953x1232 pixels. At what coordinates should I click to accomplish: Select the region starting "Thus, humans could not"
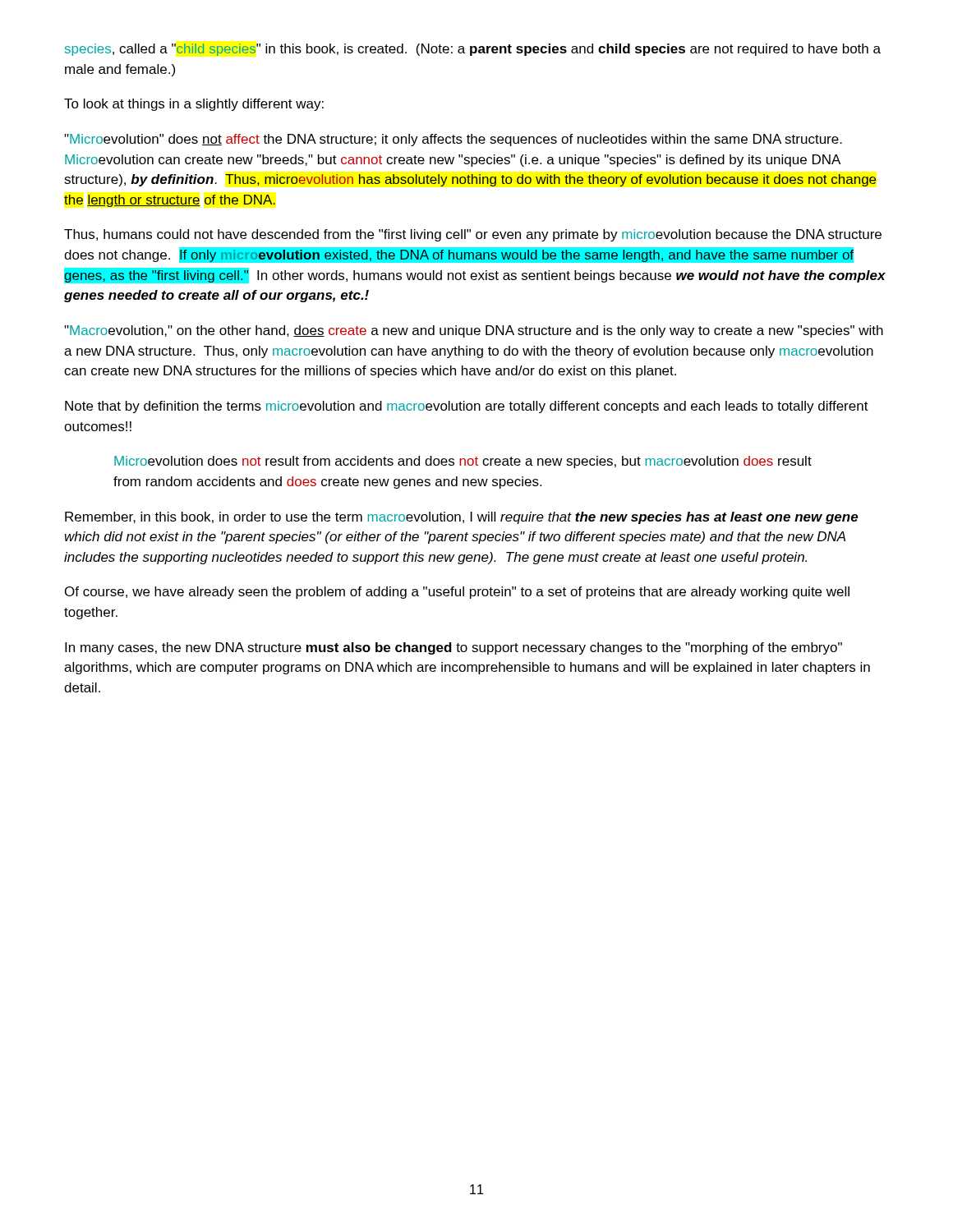click(475, 265)
